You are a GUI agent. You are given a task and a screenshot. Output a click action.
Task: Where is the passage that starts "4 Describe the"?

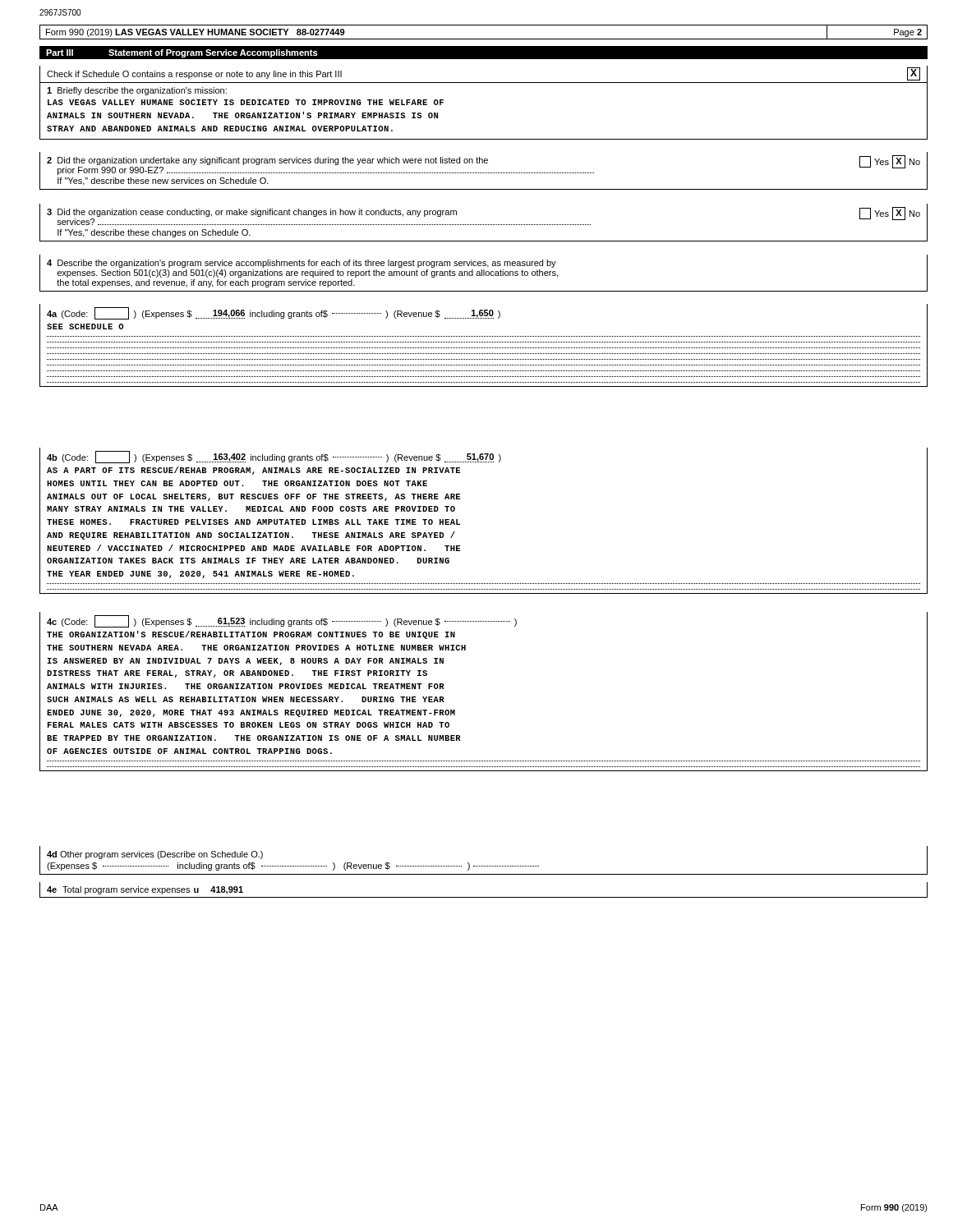tap(484, 273)
